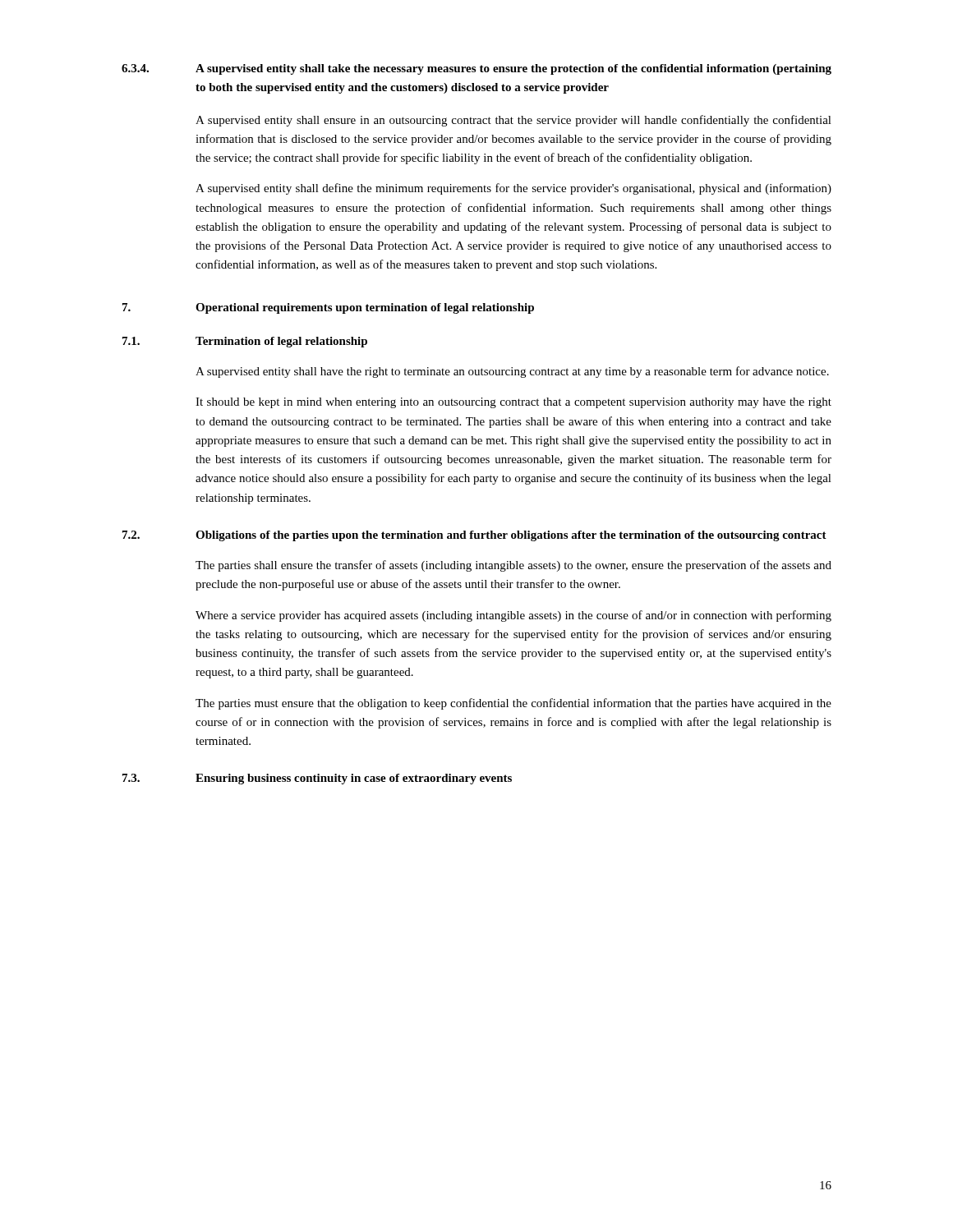
Task: Find the text block that says "A supervised entity shall have the right to"
Action: click(x=513, y=372)
